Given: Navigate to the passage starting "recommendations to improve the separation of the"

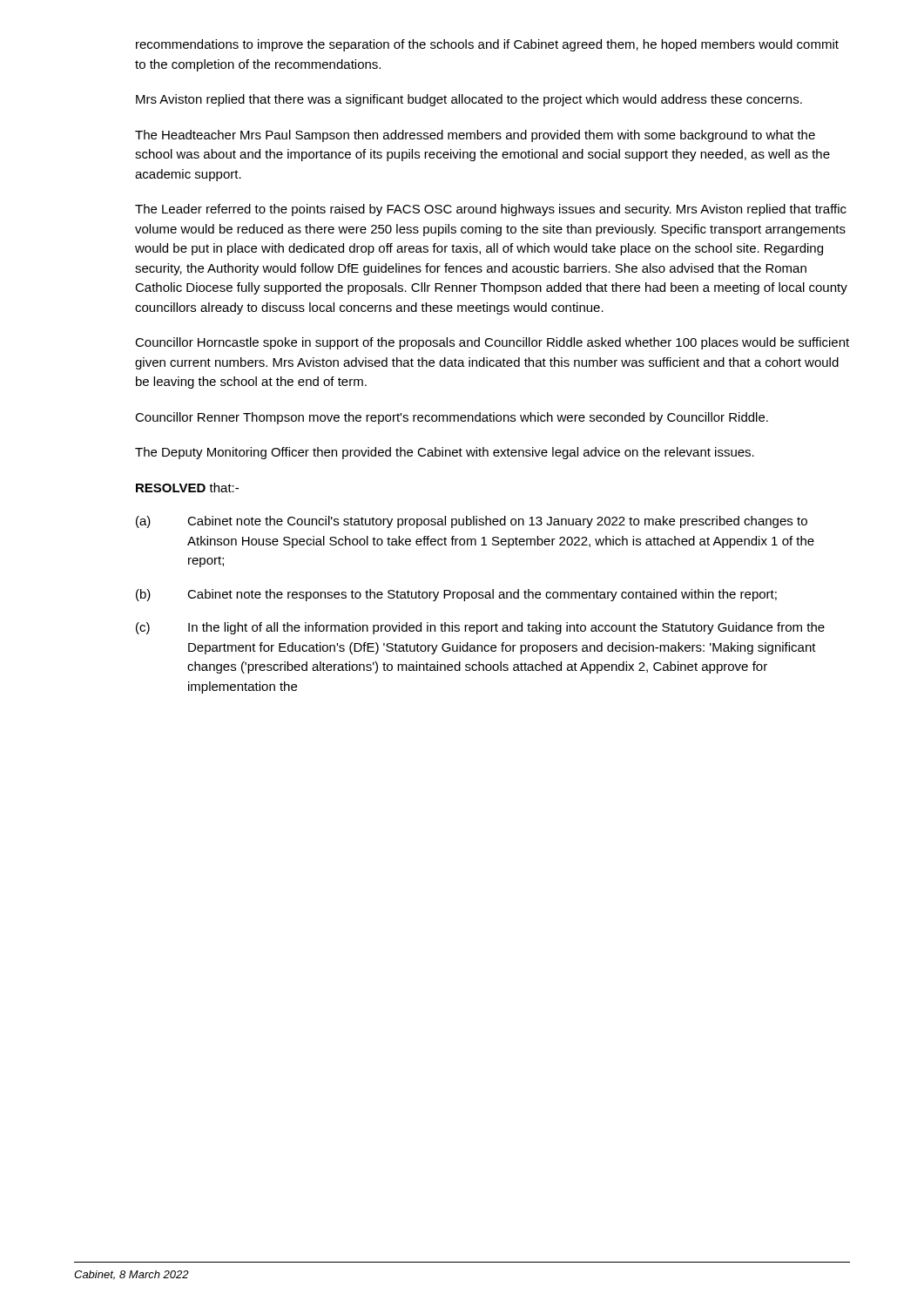Looking at the screenshot, I should tap(487, 54).
